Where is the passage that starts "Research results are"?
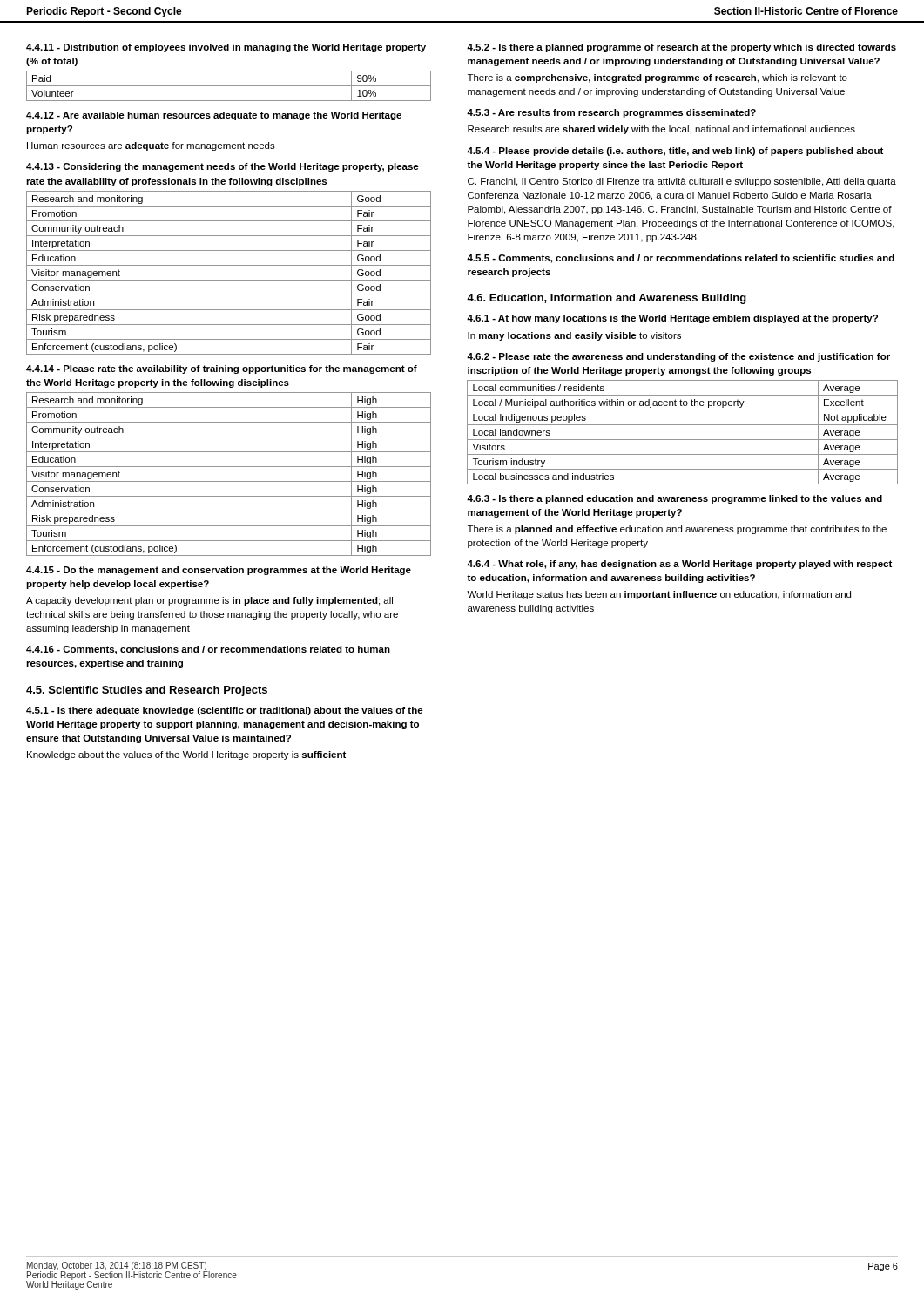Screen dimensions: 1307x924 661,129
